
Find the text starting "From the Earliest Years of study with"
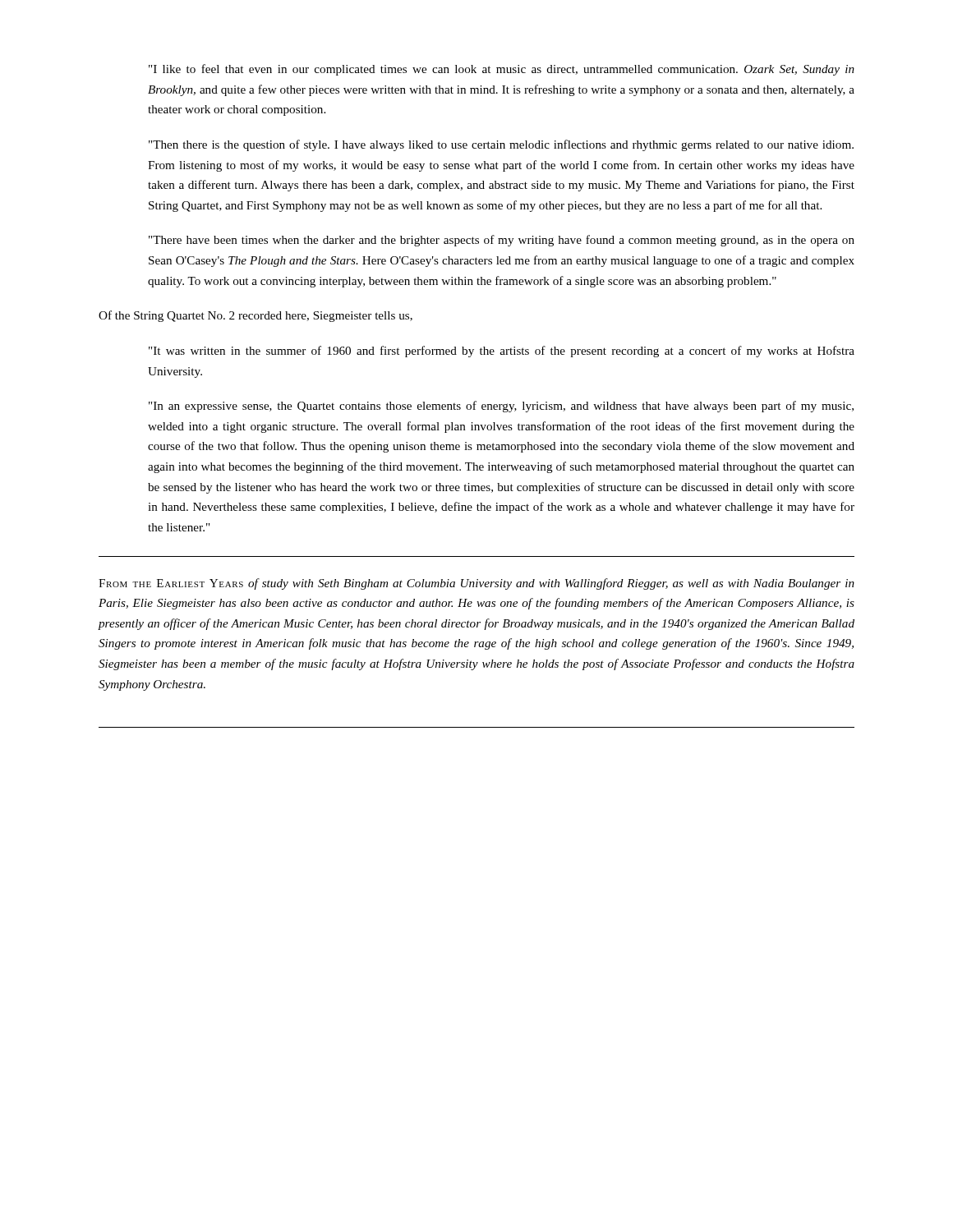pos(476,634)
